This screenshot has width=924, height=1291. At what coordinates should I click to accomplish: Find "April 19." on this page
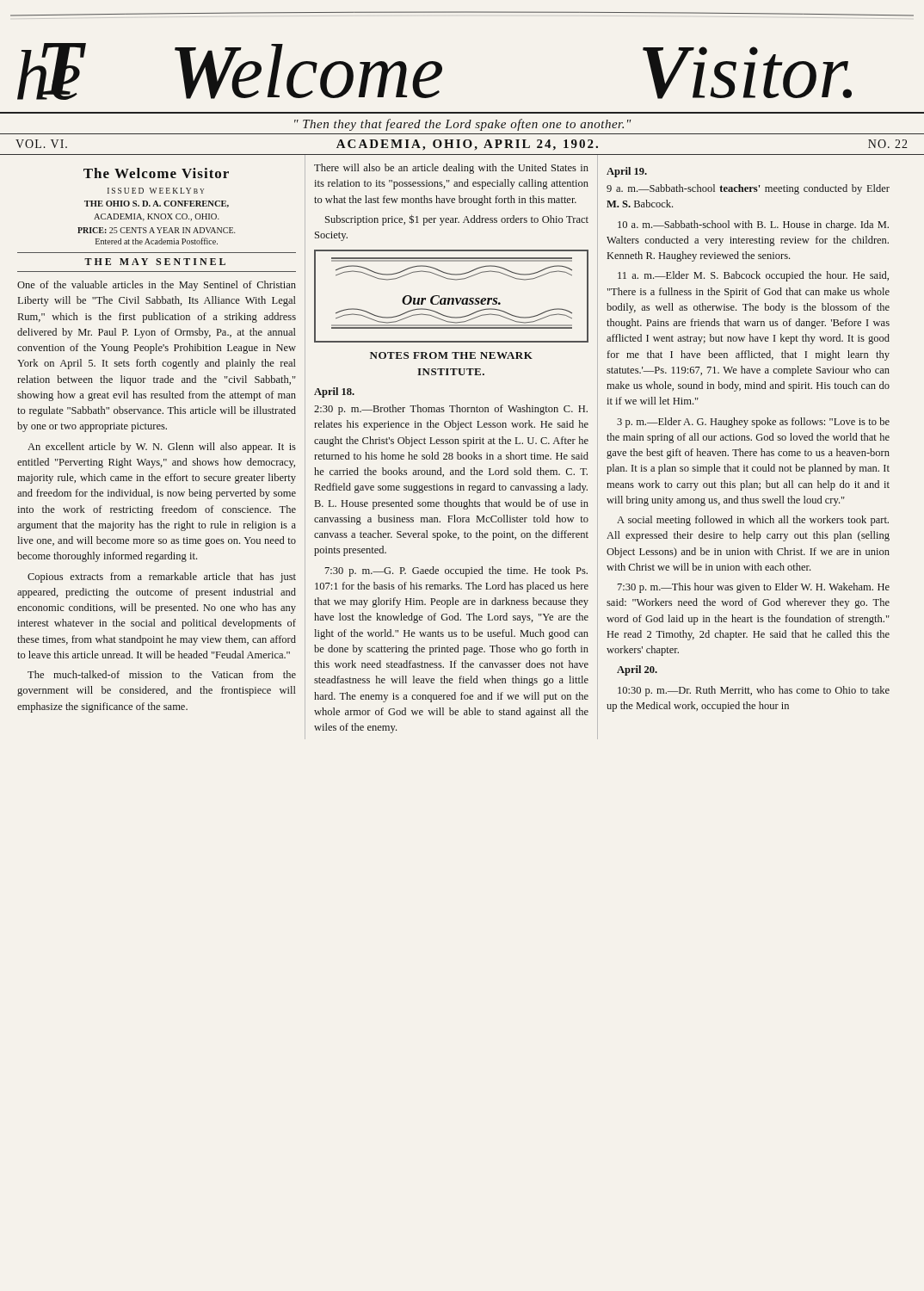(x=627, y=171)
